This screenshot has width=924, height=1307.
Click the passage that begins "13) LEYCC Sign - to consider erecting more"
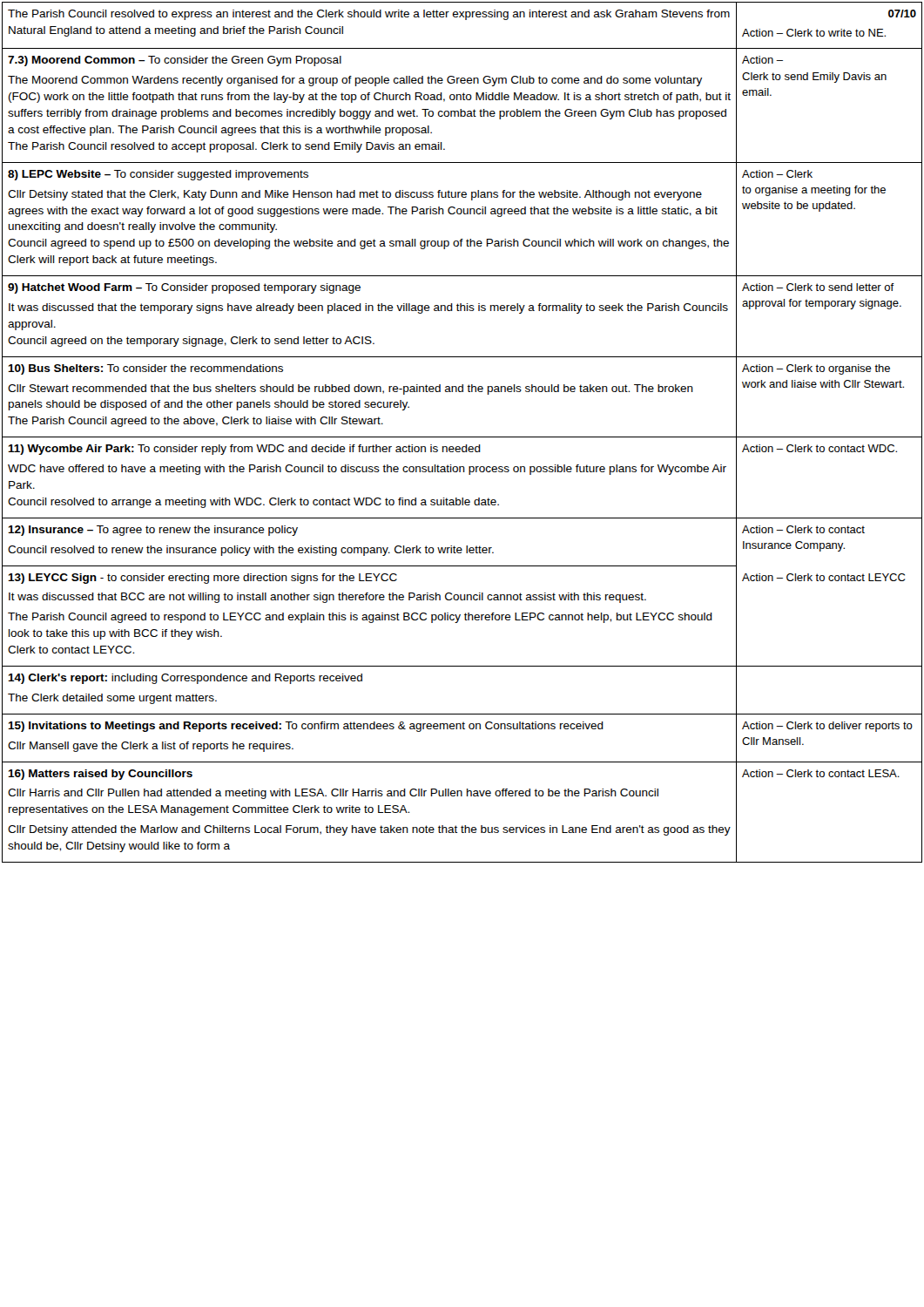(x=369, y=614)
